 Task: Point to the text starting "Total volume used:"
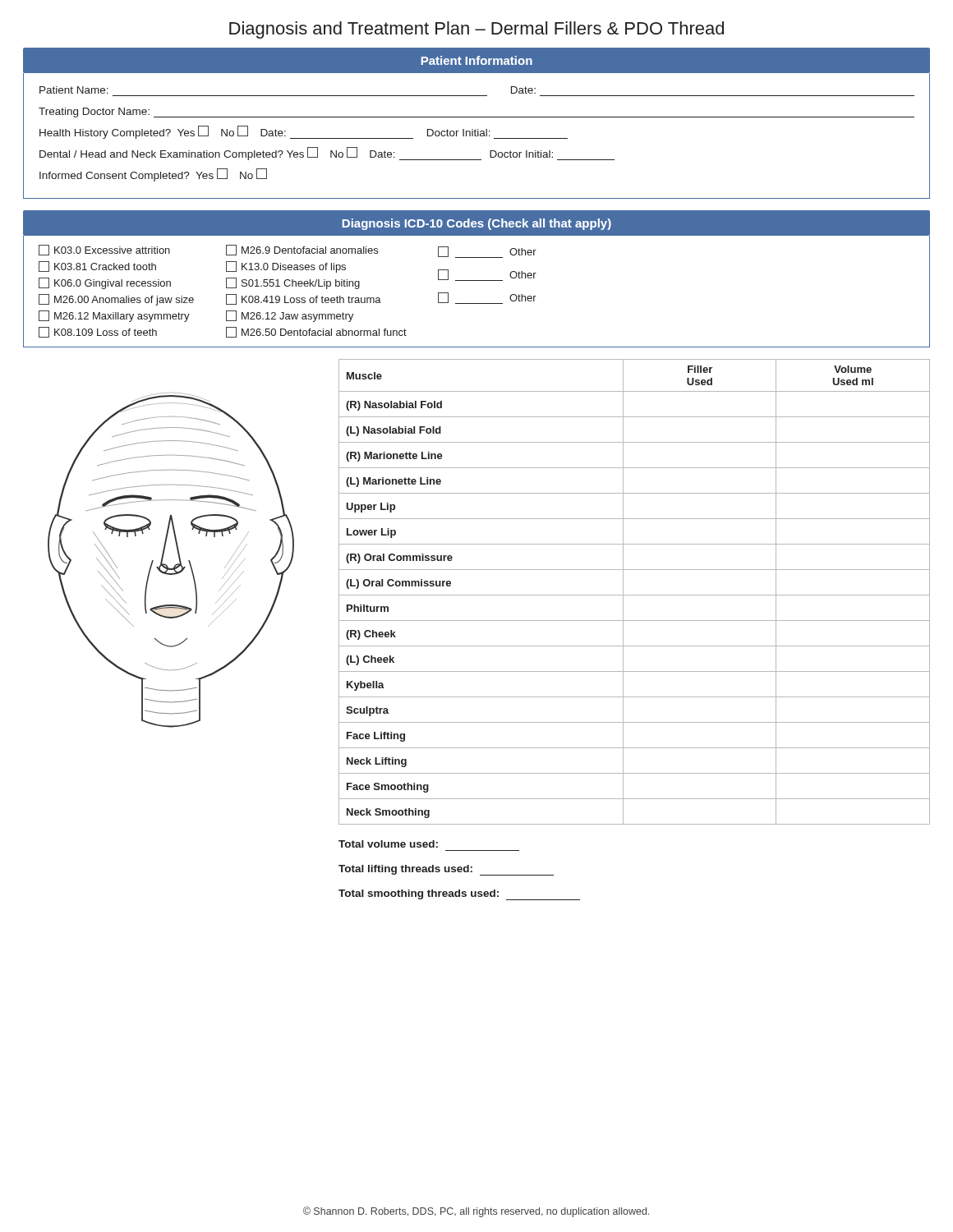(x=429, y=844)
